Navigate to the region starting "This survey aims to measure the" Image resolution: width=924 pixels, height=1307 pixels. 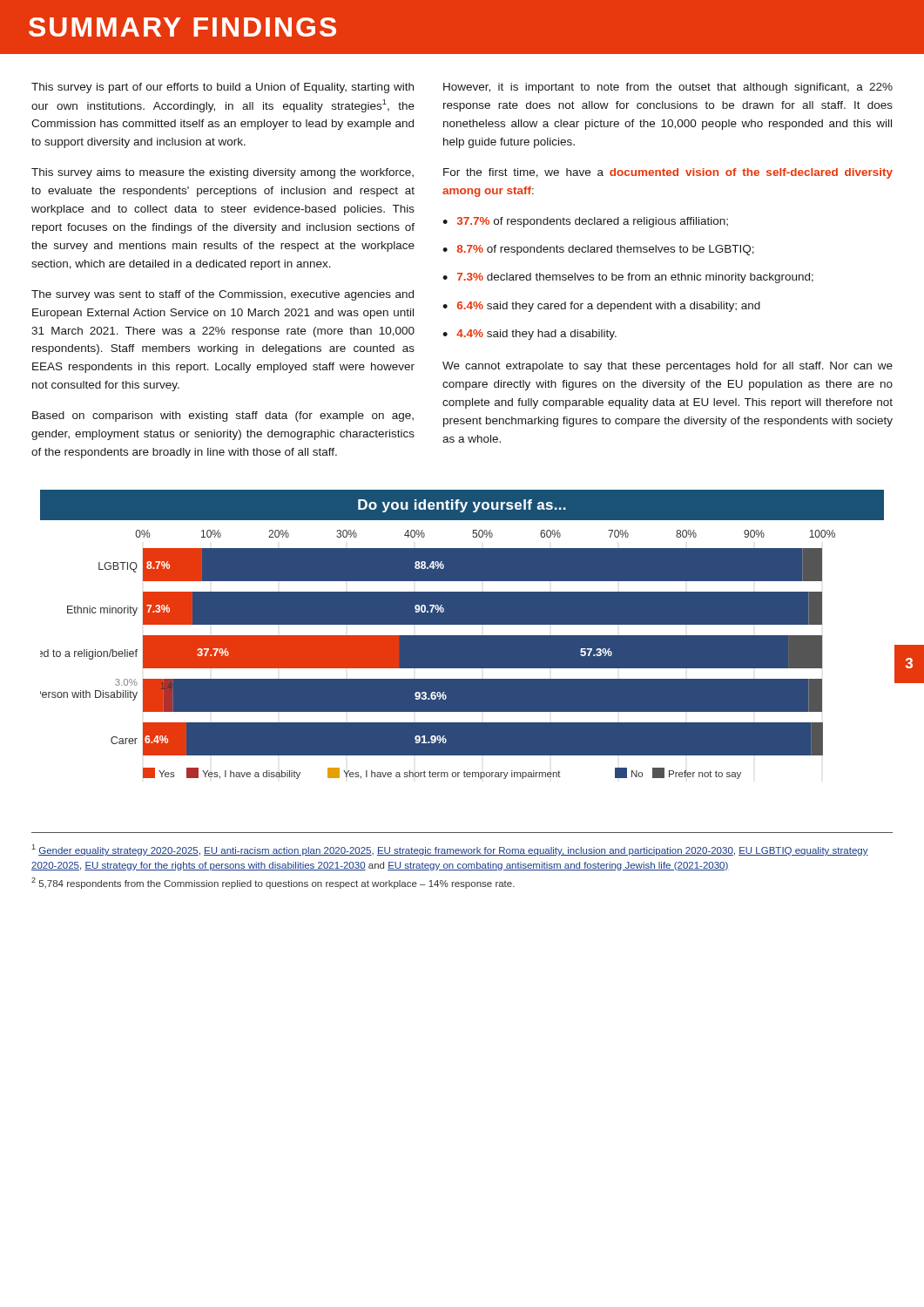[x=223, y=219]
